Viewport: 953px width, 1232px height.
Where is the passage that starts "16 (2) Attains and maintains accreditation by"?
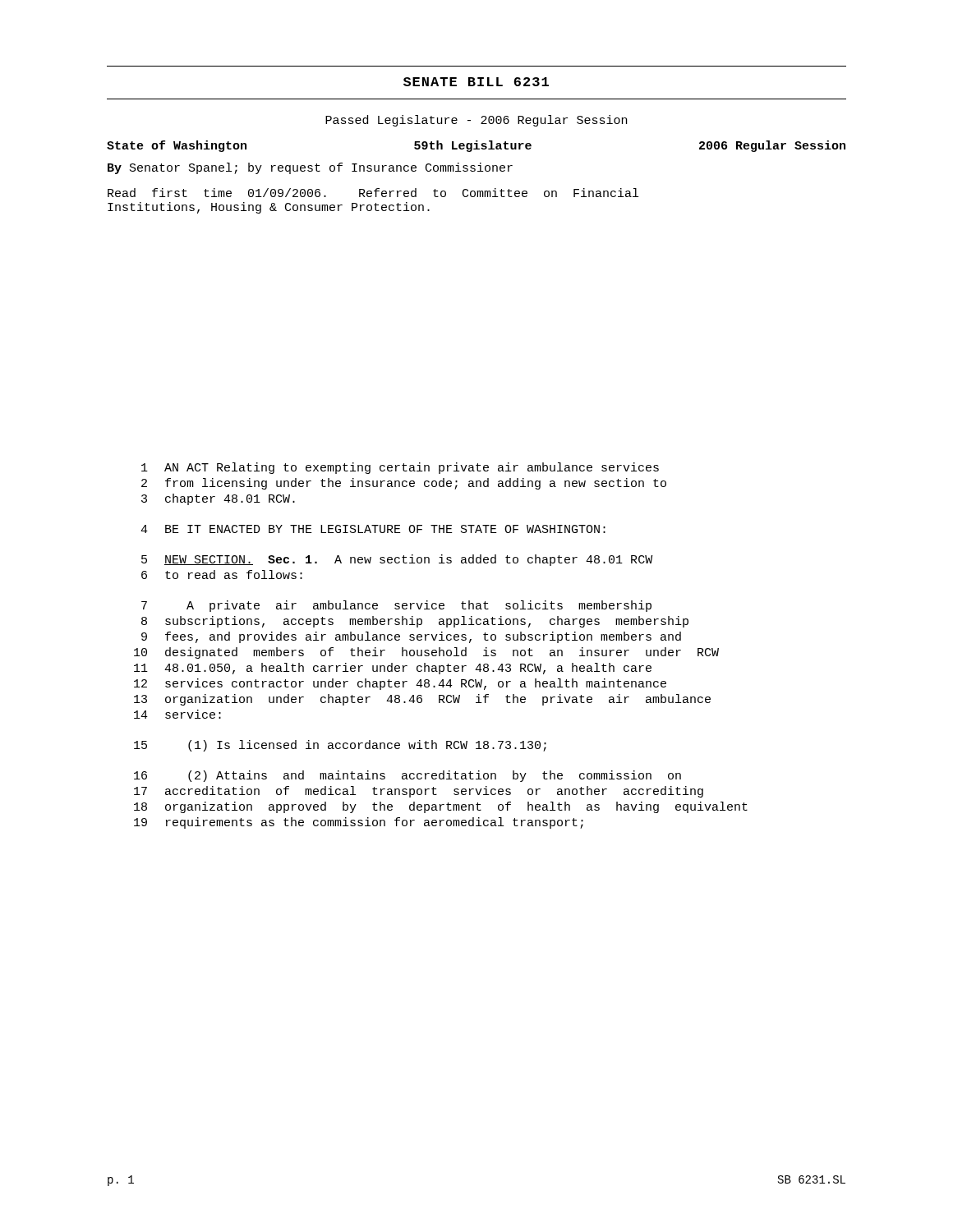pos(476,777)
